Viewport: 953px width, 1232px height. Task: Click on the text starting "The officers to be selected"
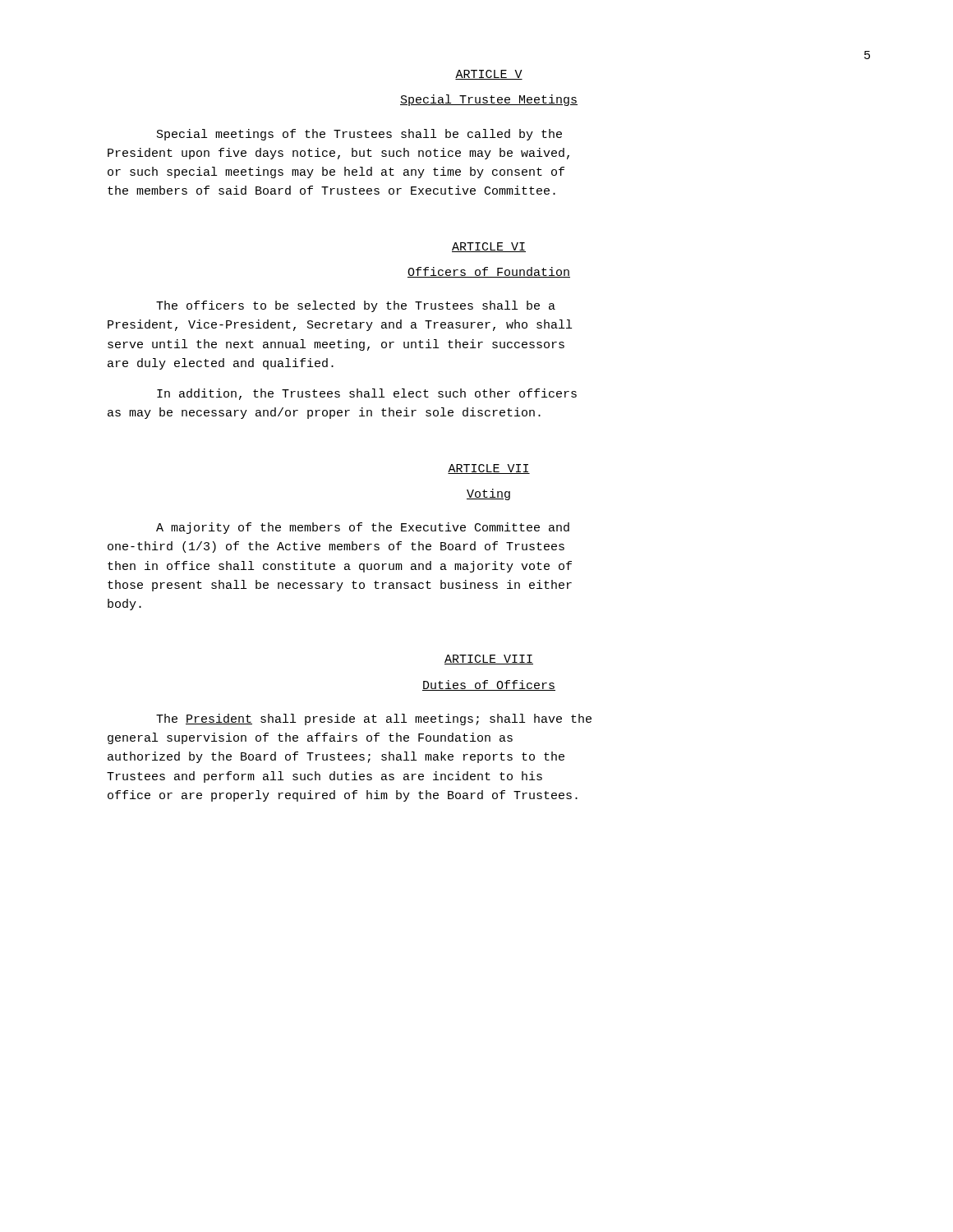pos(340,335)
